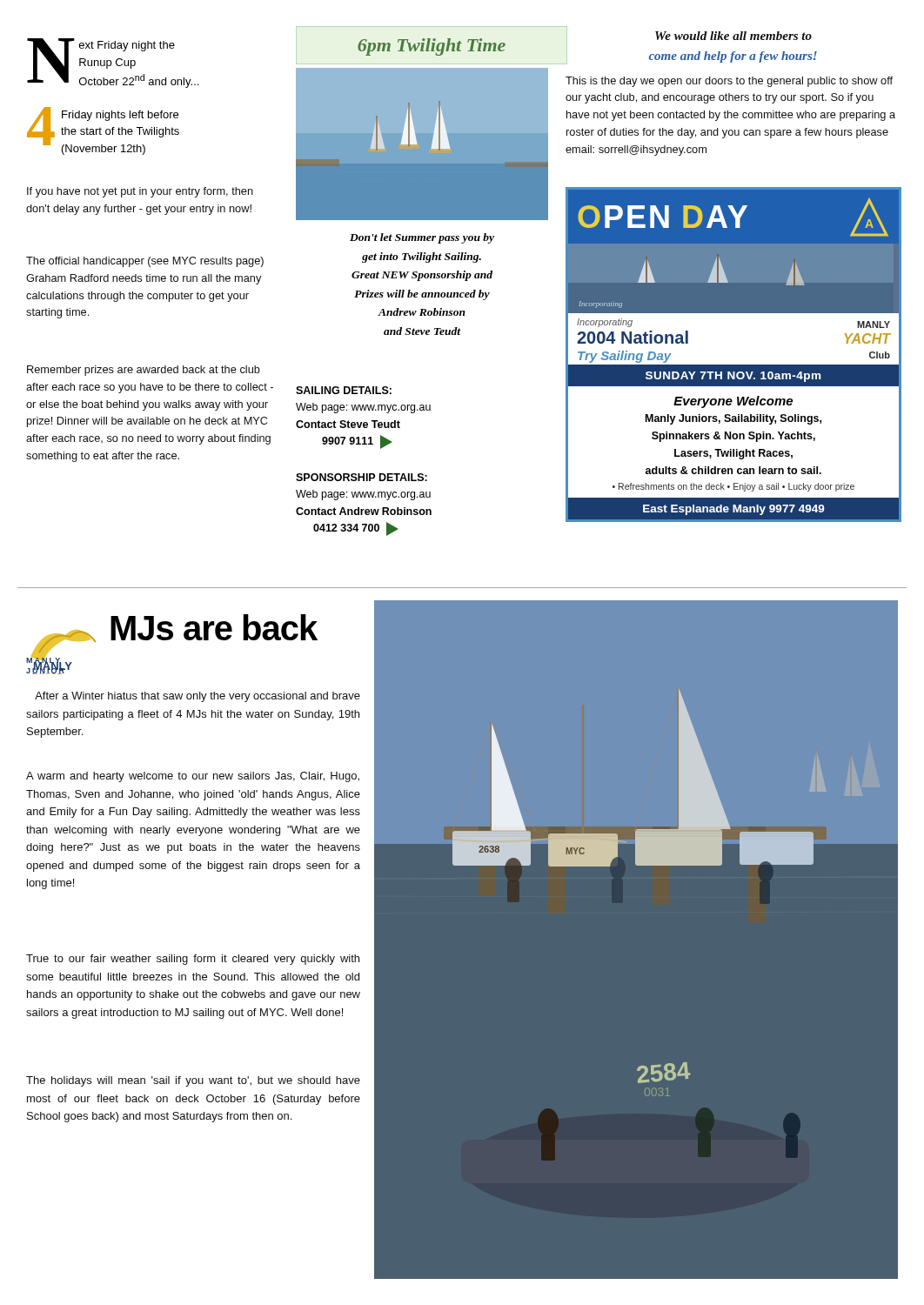Click on the region starting "SPONSORSHIP DETAILS: Web"
Image resolution: width=924 pixels, height=1305 pixels.
(x=364, y=504)
